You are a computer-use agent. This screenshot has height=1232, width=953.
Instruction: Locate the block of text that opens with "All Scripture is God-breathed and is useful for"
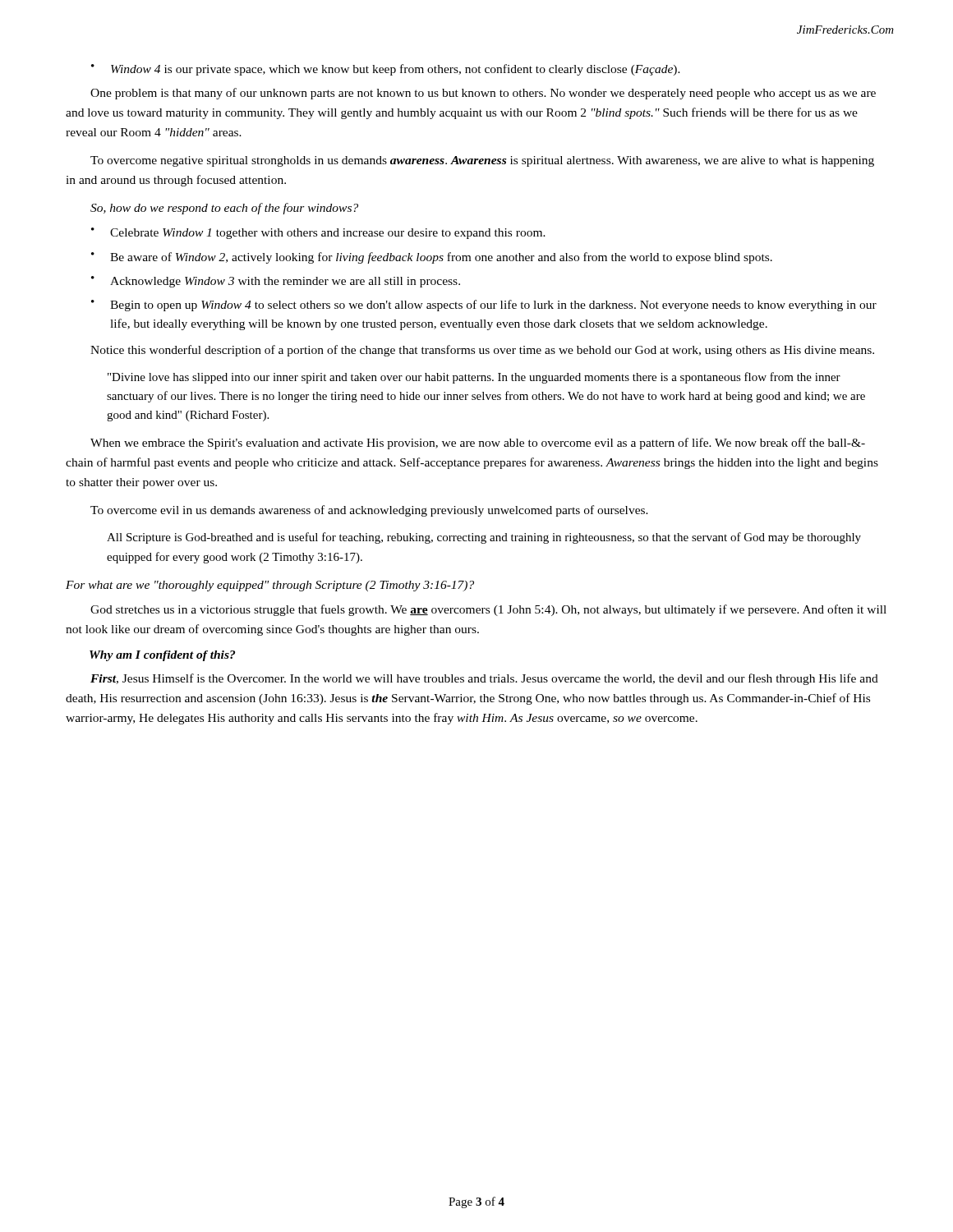point(484,547)
